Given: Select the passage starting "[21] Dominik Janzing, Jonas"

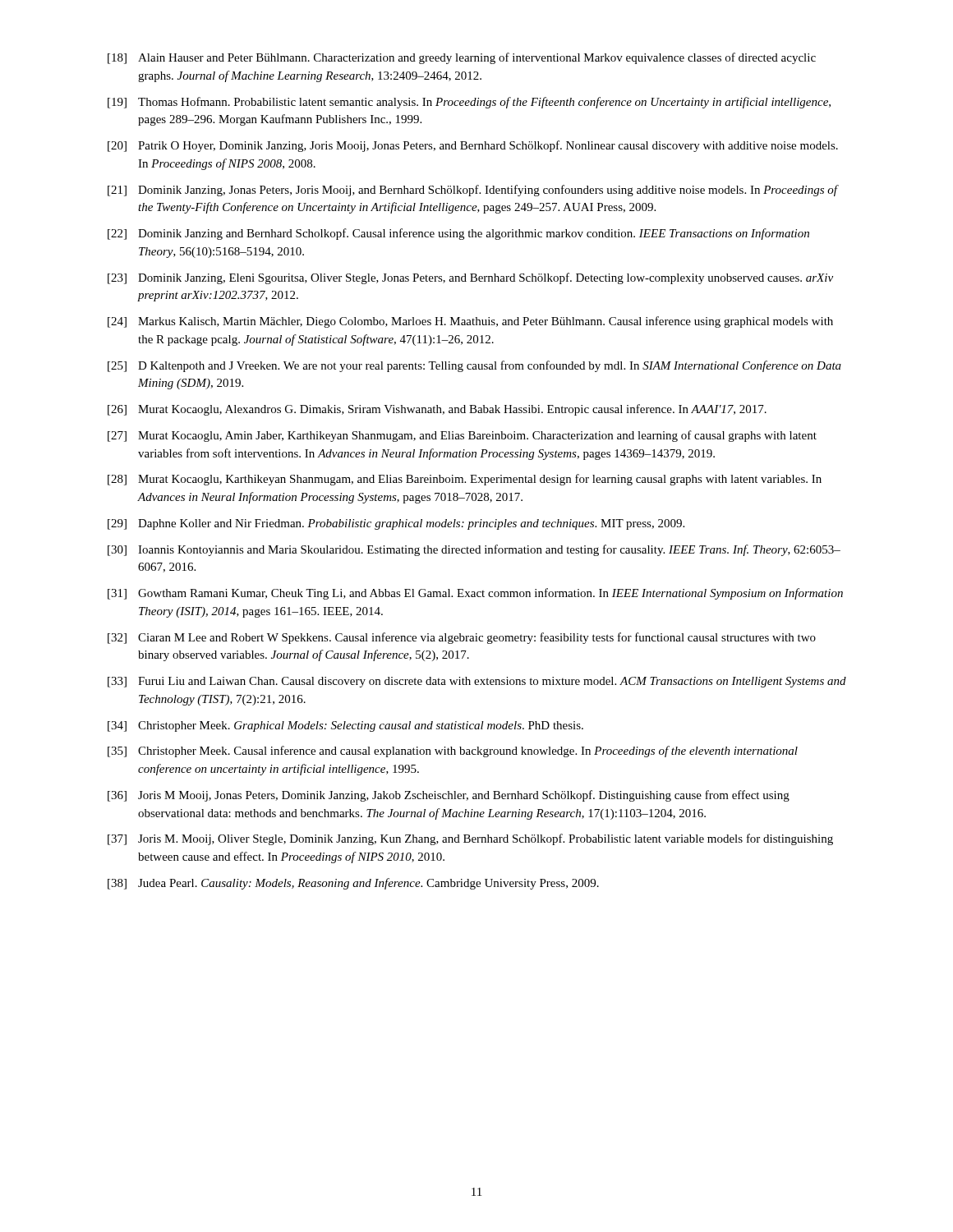Looking at the screenshot, I should coord(476,199).
